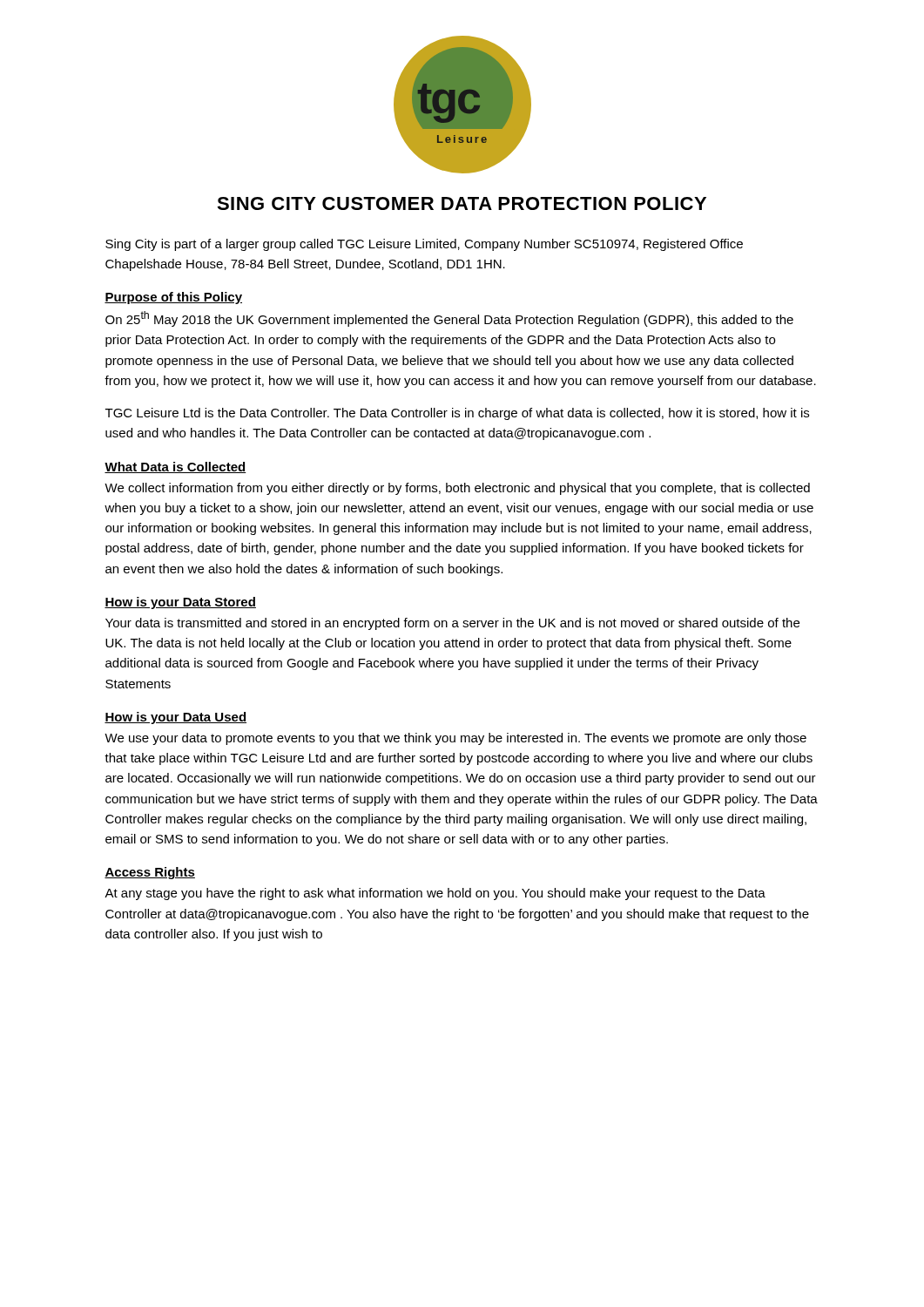Navigate to the passage starting "TGC Leisure Ltd is the Data"
This screenshot has height=1307, width=924.
point(457,423)
